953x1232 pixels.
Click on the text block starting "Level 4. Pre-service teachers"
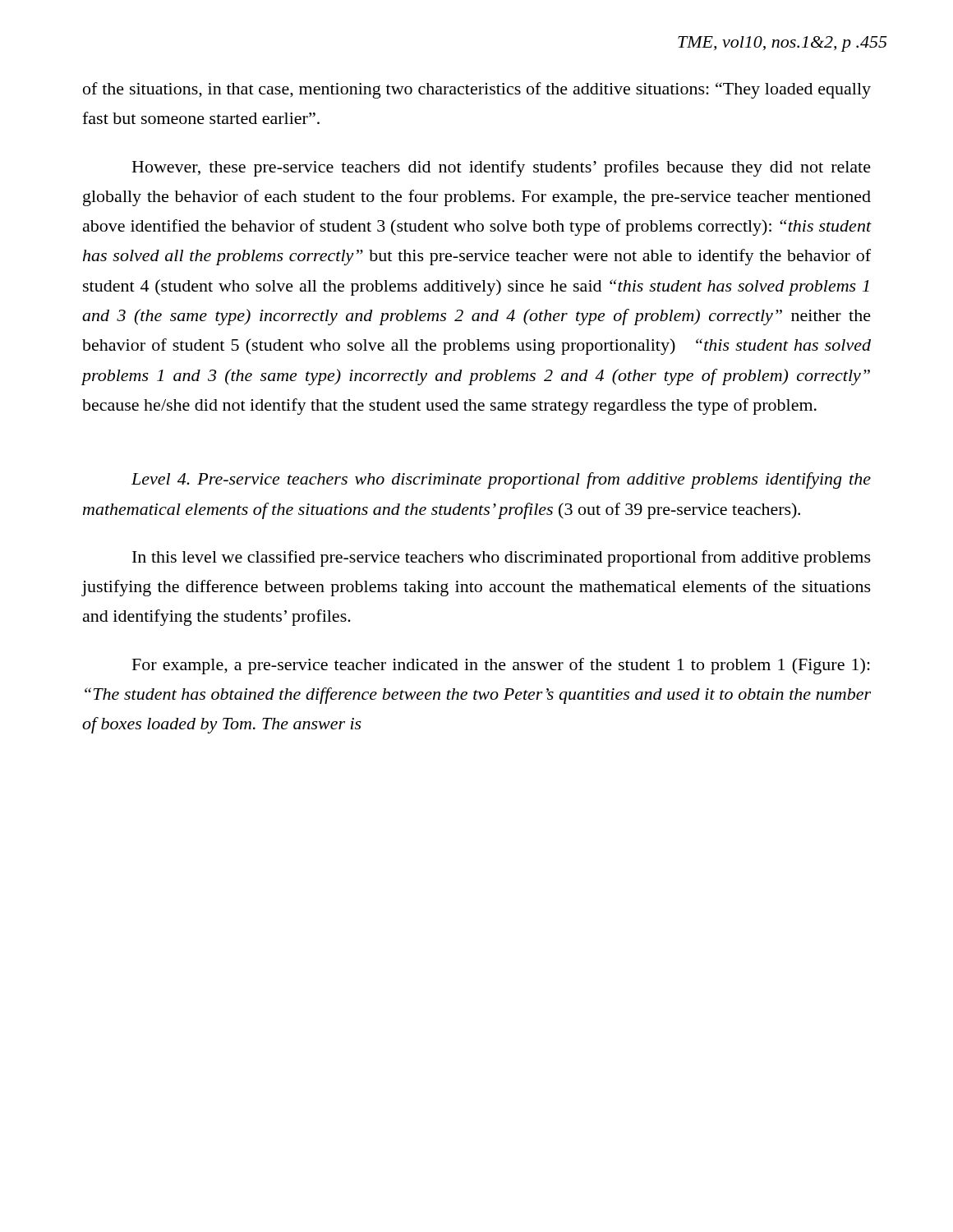click(x=476, y=494)
